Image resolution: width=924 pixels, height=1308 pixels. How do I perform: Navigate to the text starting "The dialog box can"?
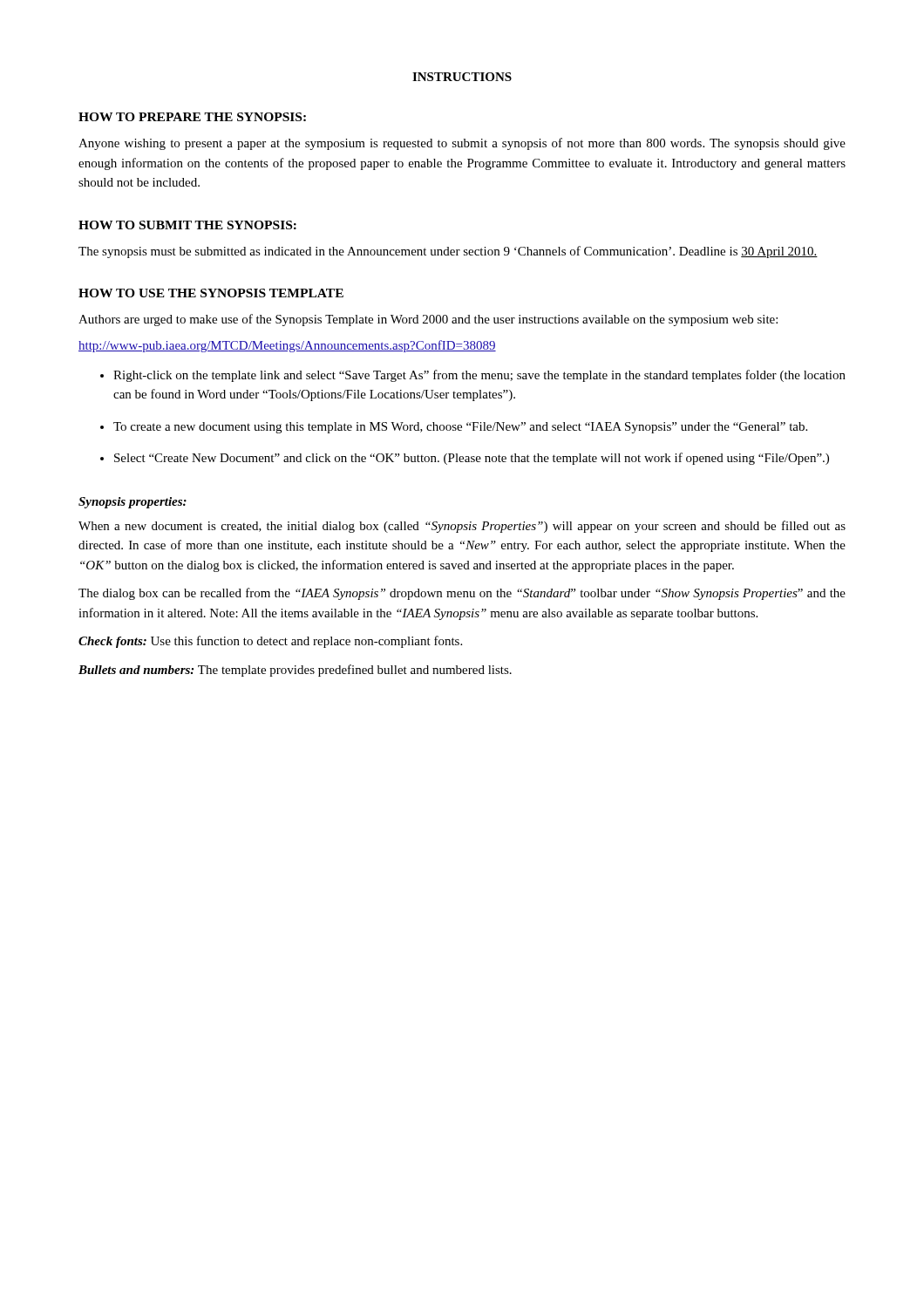[462, 603]
